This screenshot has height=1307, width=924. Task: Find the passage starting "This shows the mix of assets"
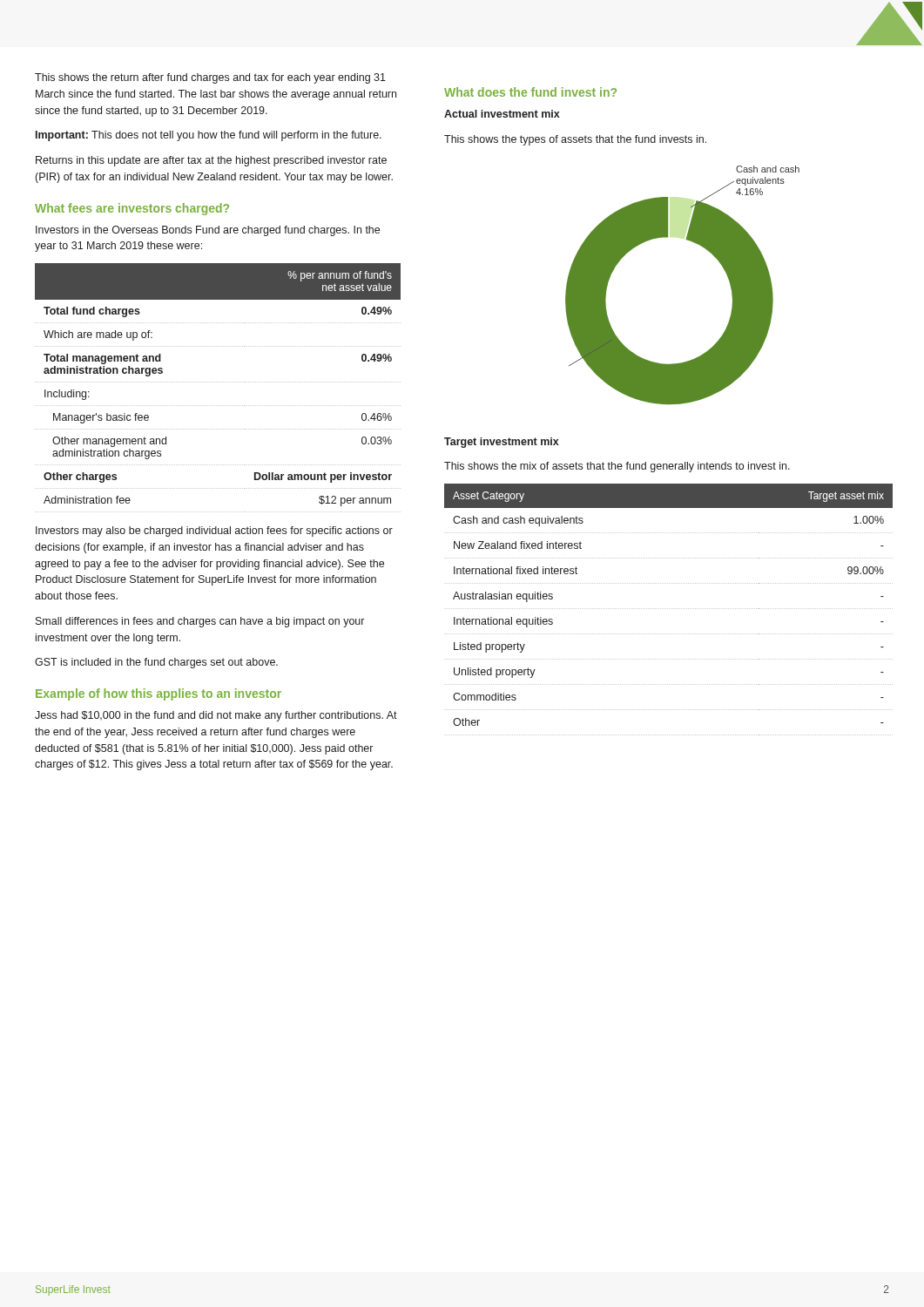pyautogui.click(x=617, y=466)
